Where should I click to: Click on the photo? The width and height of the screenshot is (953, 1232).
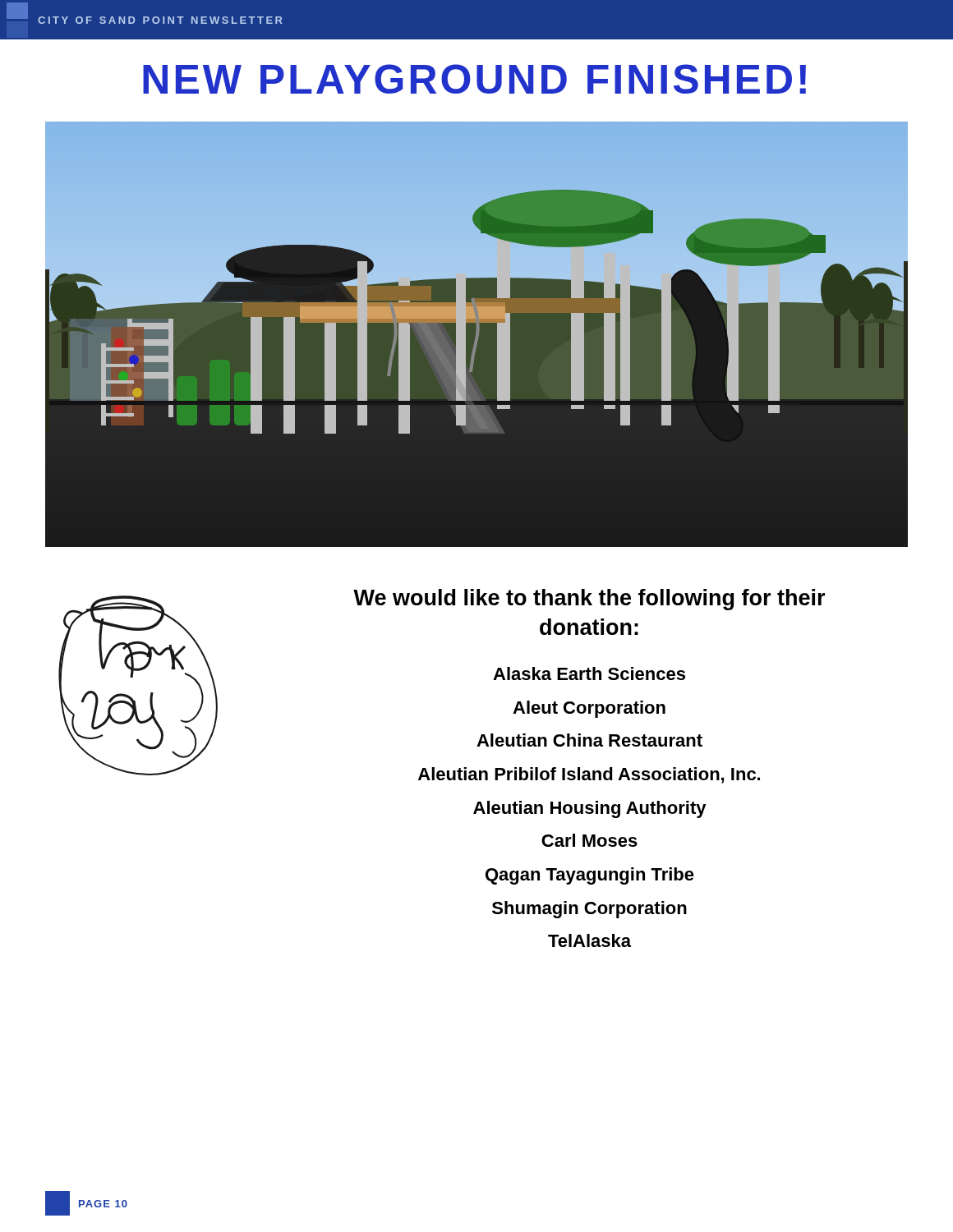(x=476, y=334)
